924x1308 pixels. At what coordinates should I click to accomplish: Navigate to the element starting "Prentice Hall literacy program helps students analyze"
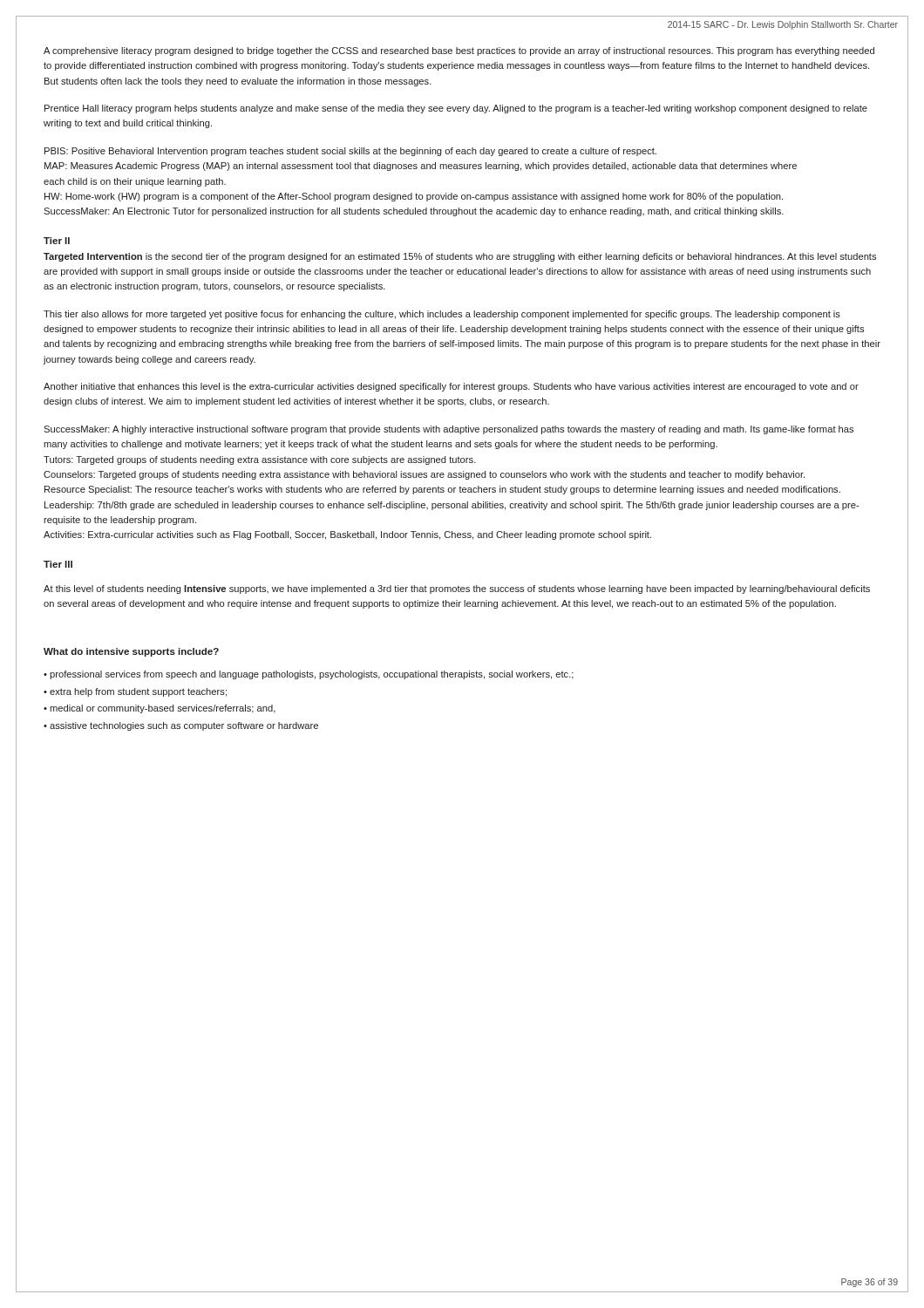(x=455, y=116)
